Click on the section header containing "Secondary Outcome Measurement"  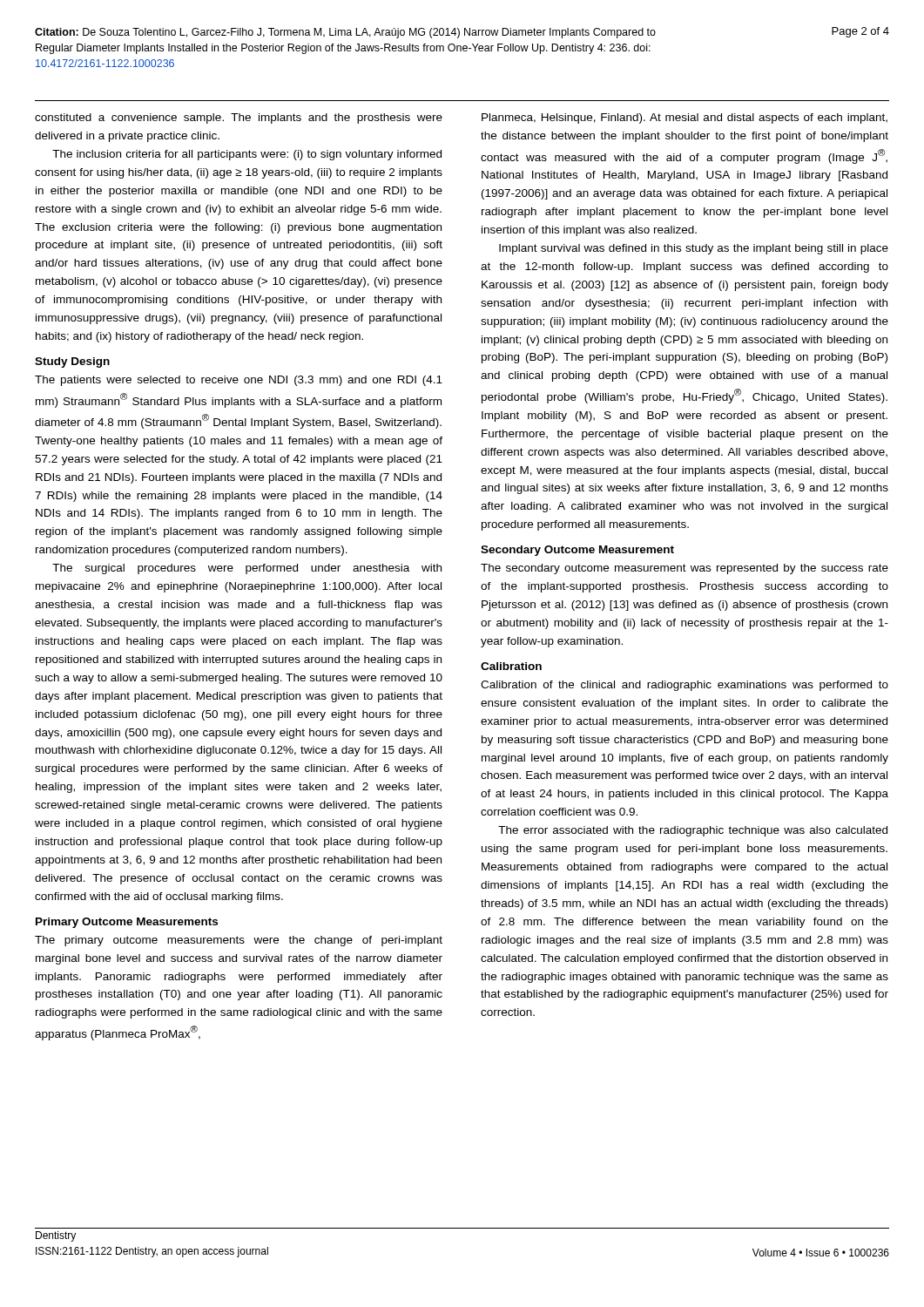pyautogui.click(x=577, y=550)
